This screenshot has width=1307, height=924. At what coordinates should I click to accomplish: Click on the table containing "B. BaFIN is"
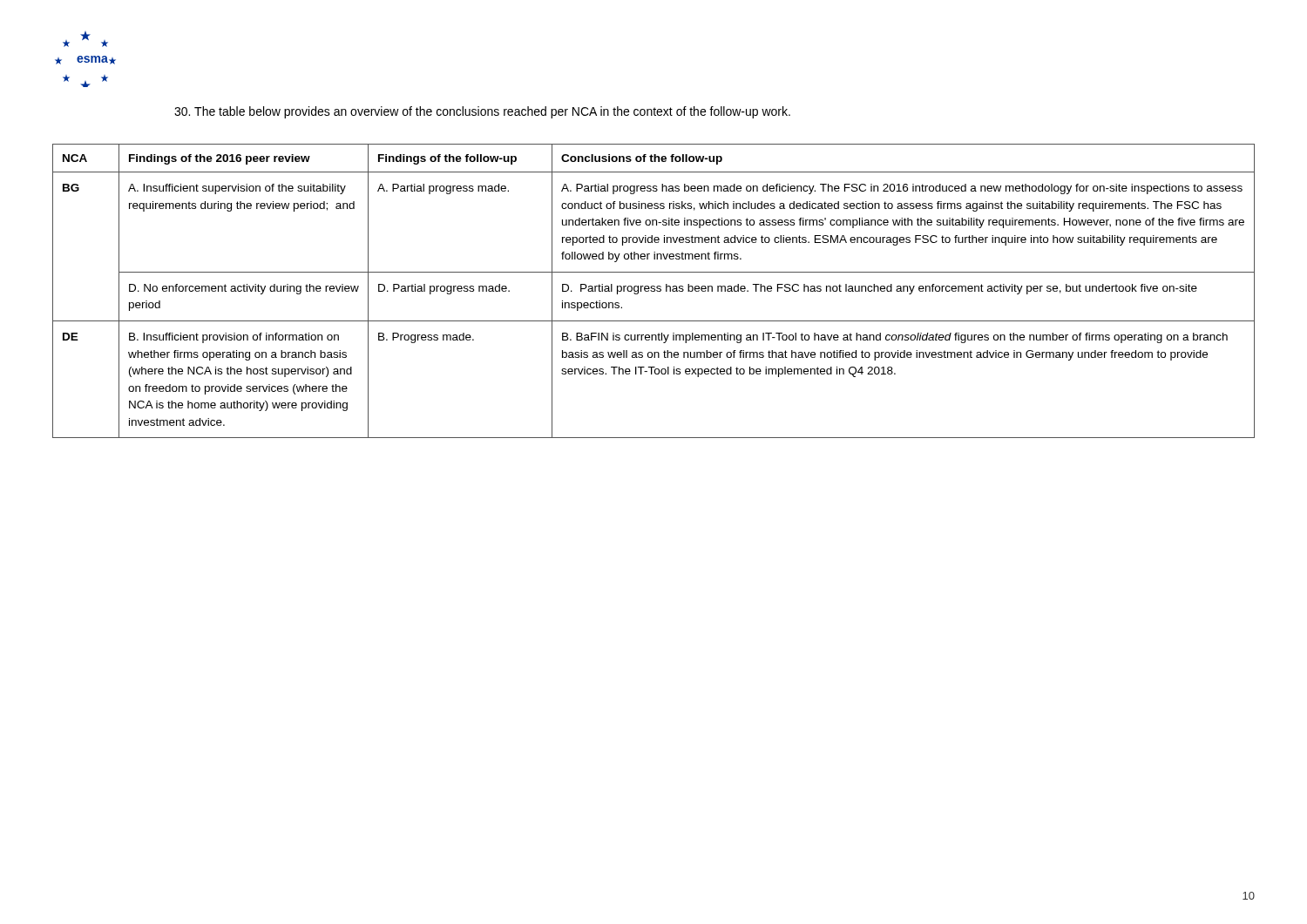pyautogui.click(x=654, y=291)
